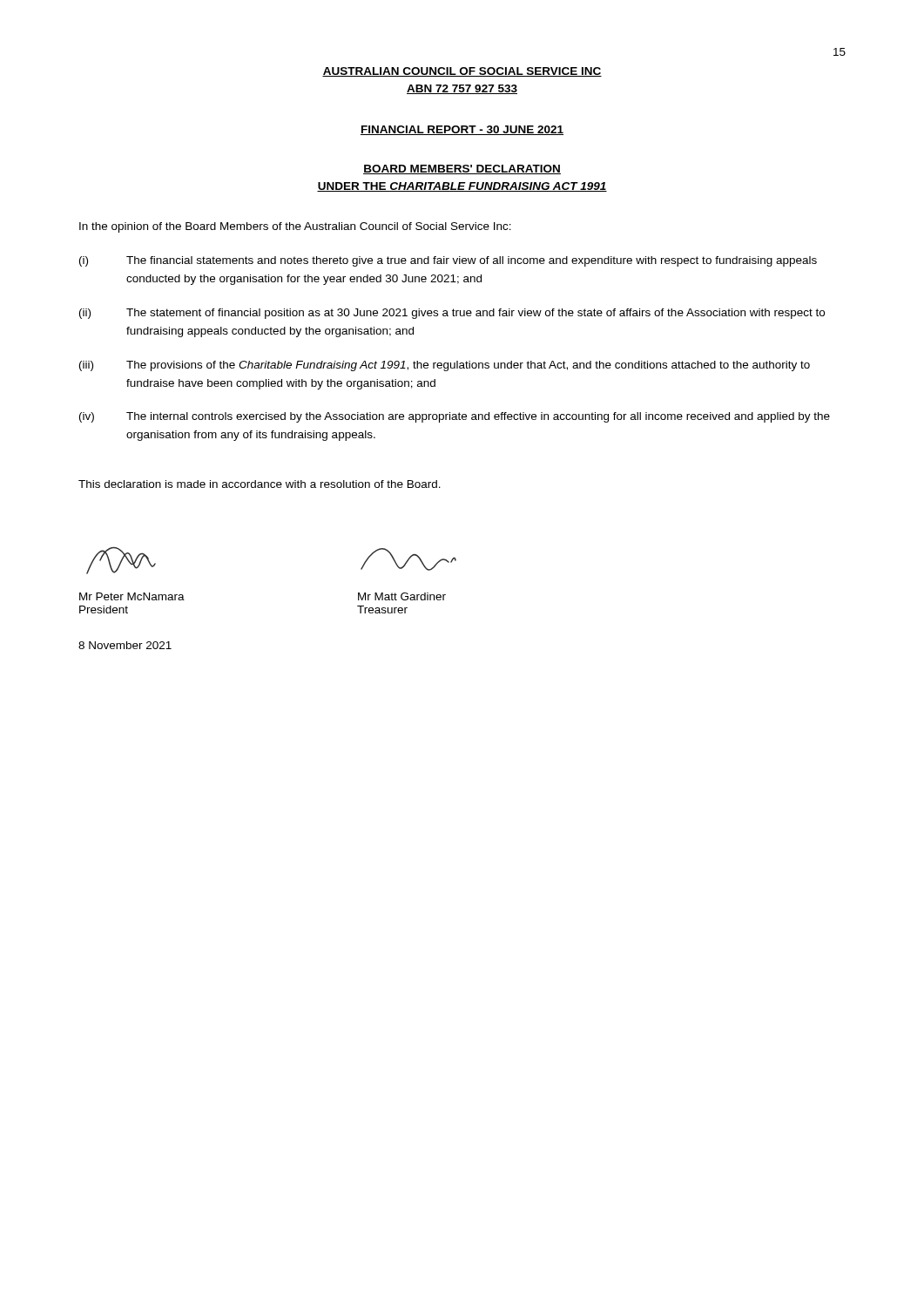Select the text that says "8 November 2021"

click(125, 645)
